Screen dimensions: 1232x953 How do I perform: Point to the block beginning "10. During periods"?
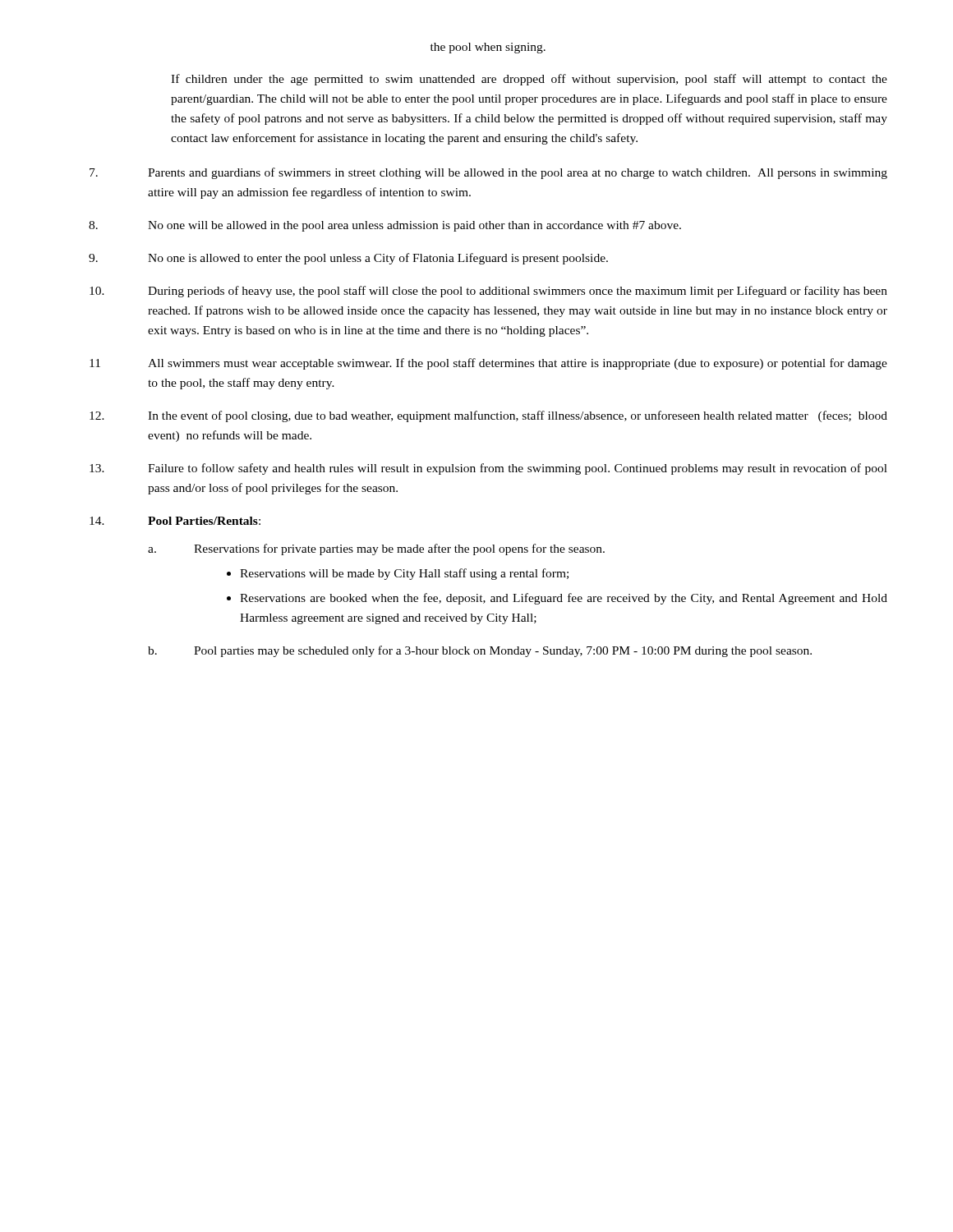(488, 311)
